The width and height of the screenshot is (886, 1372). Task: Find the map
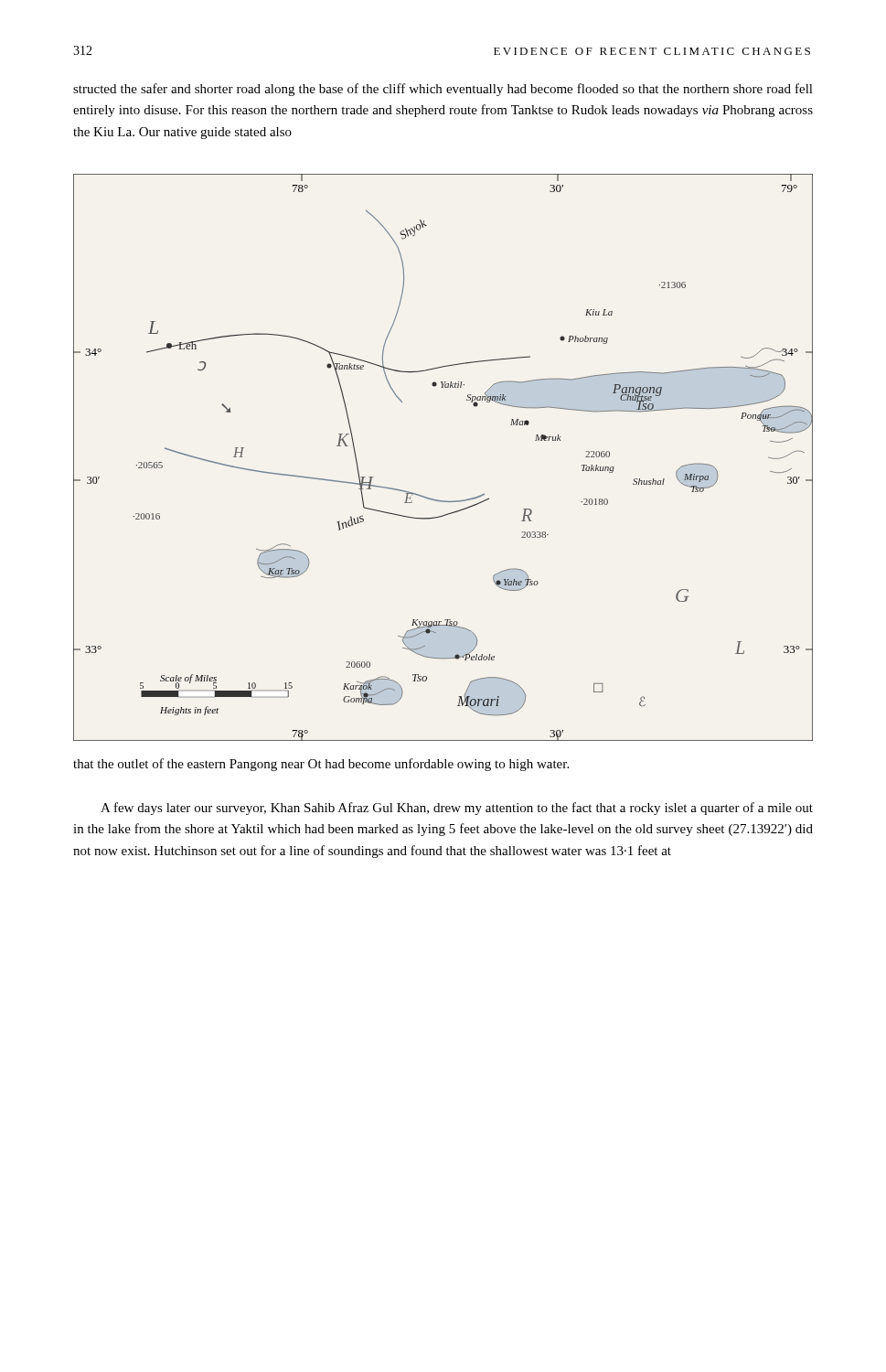[x=443, y=457]
